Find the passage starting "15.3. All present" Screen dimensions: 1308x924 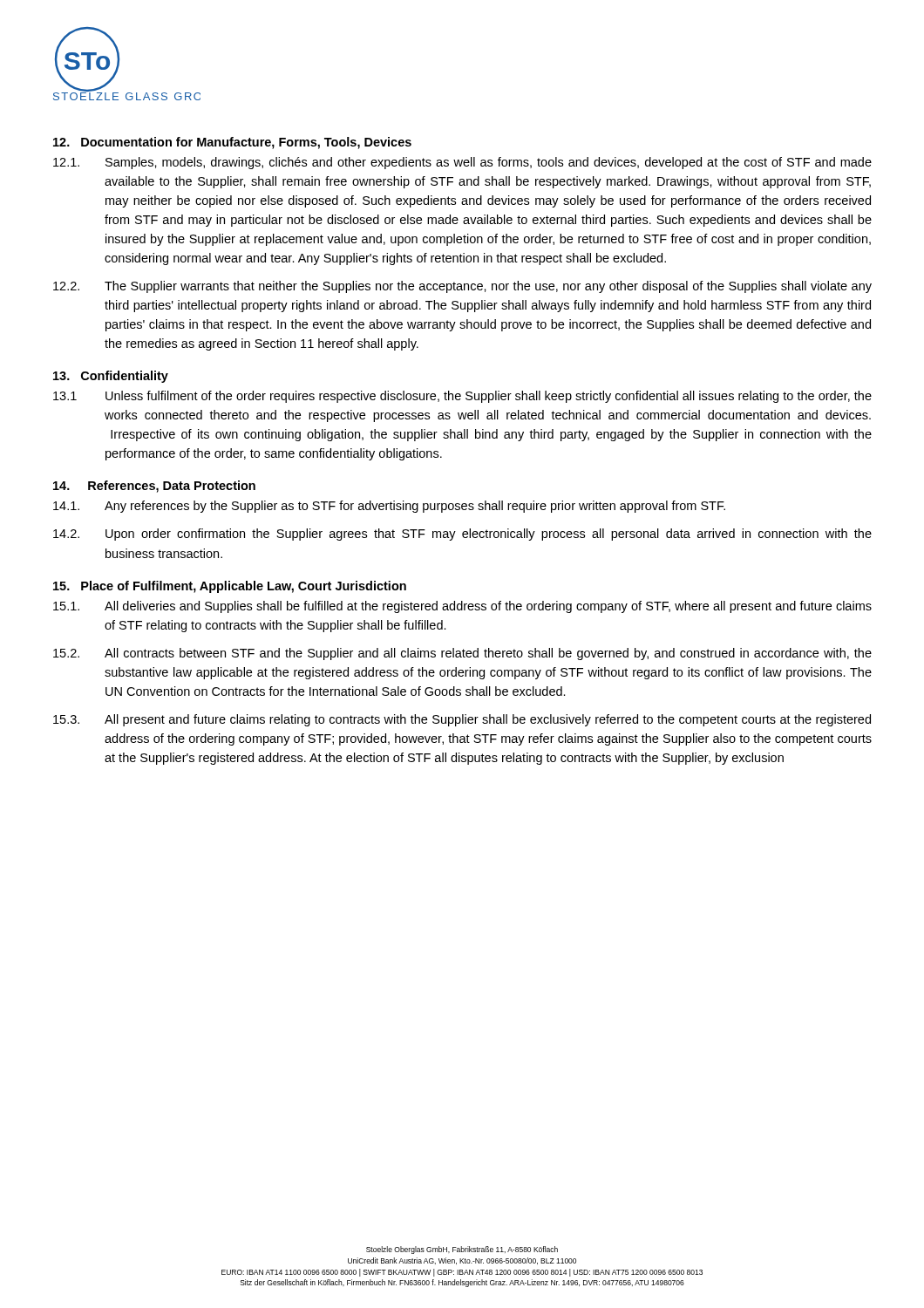coord(462,738)
